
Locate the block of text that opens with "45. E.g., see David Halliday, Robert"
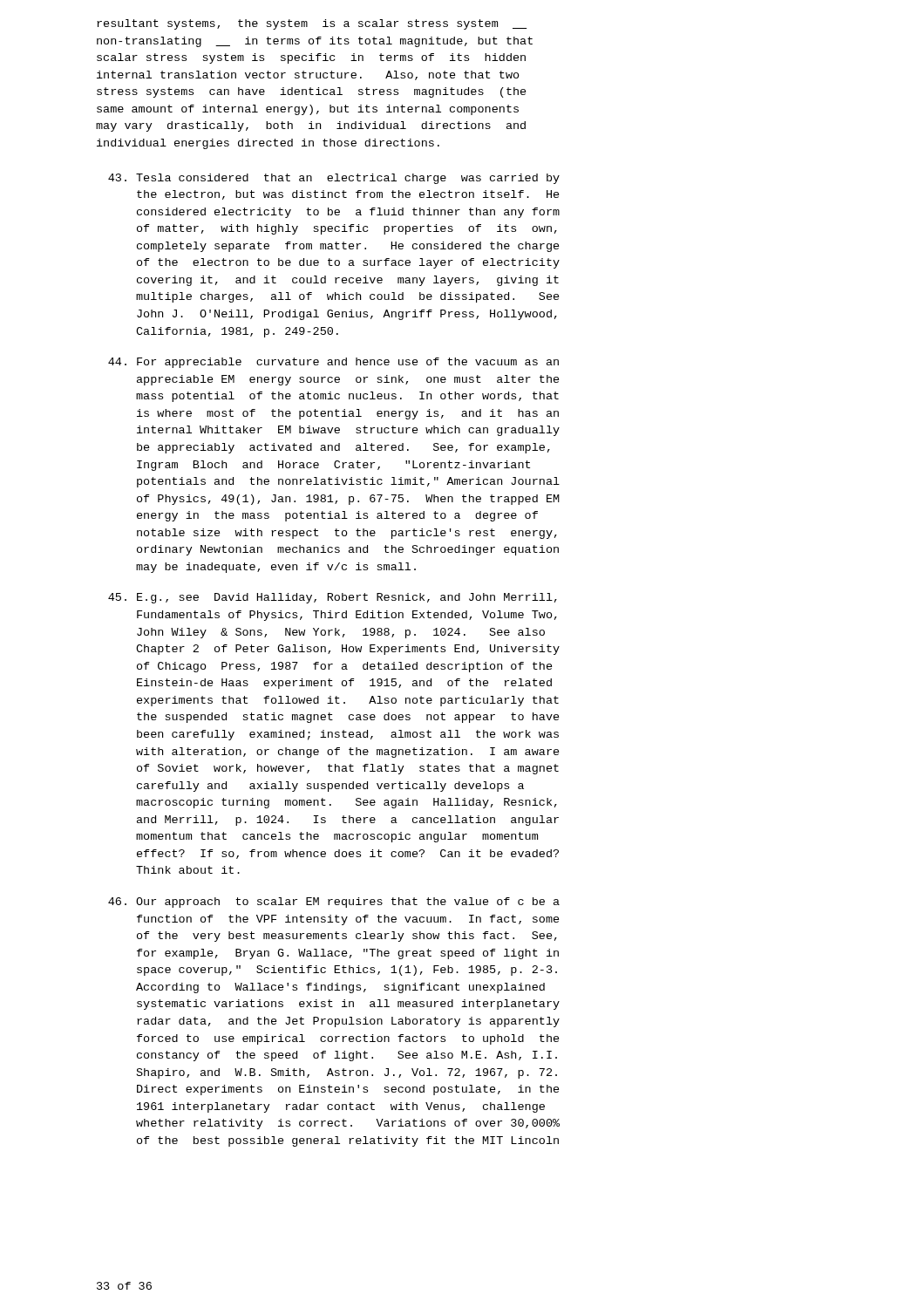(x=328, y=735)
